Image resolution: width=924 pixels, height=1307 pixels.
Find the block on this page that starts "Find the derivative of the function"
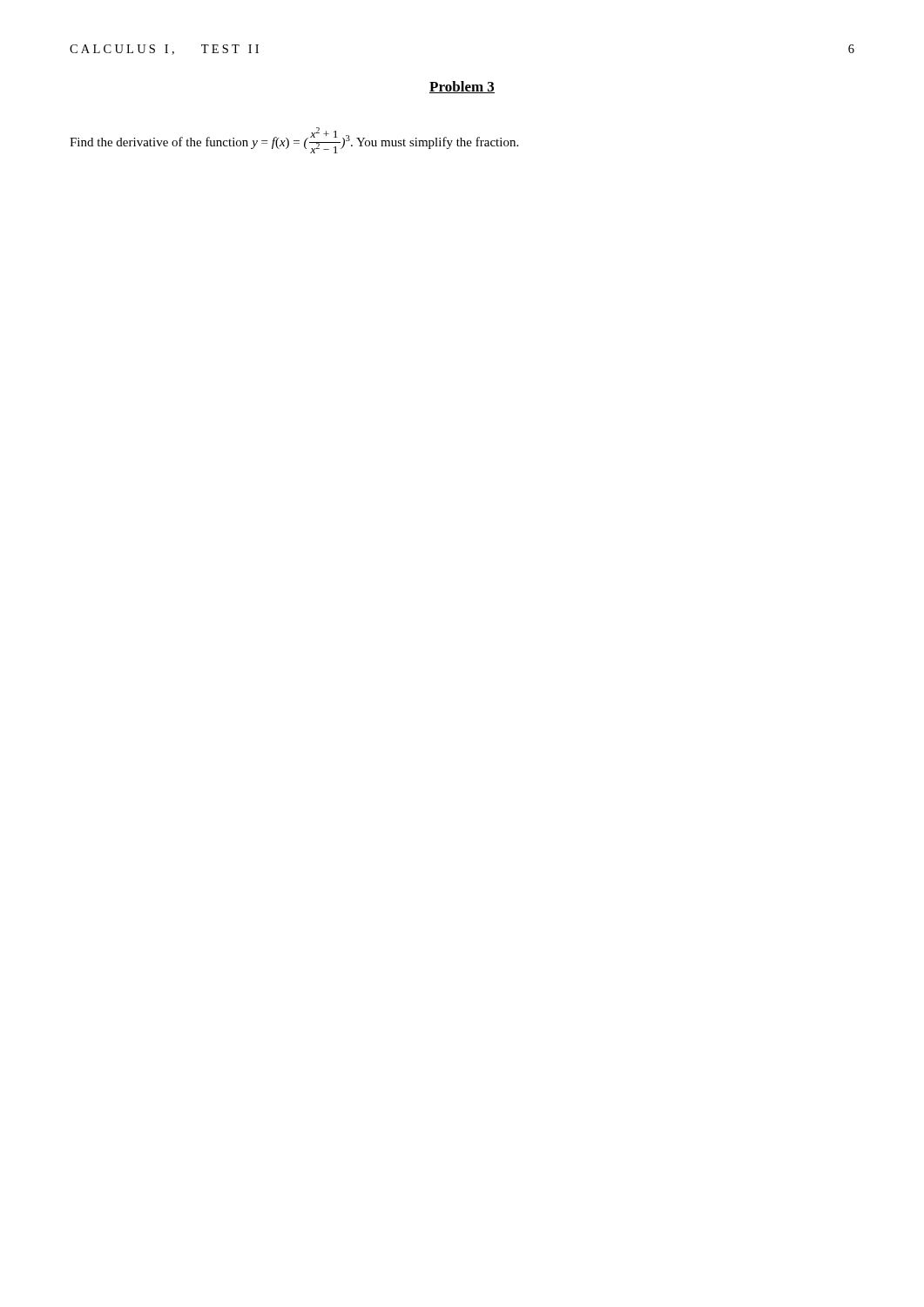pyautogui.click(x=294, y=143)
